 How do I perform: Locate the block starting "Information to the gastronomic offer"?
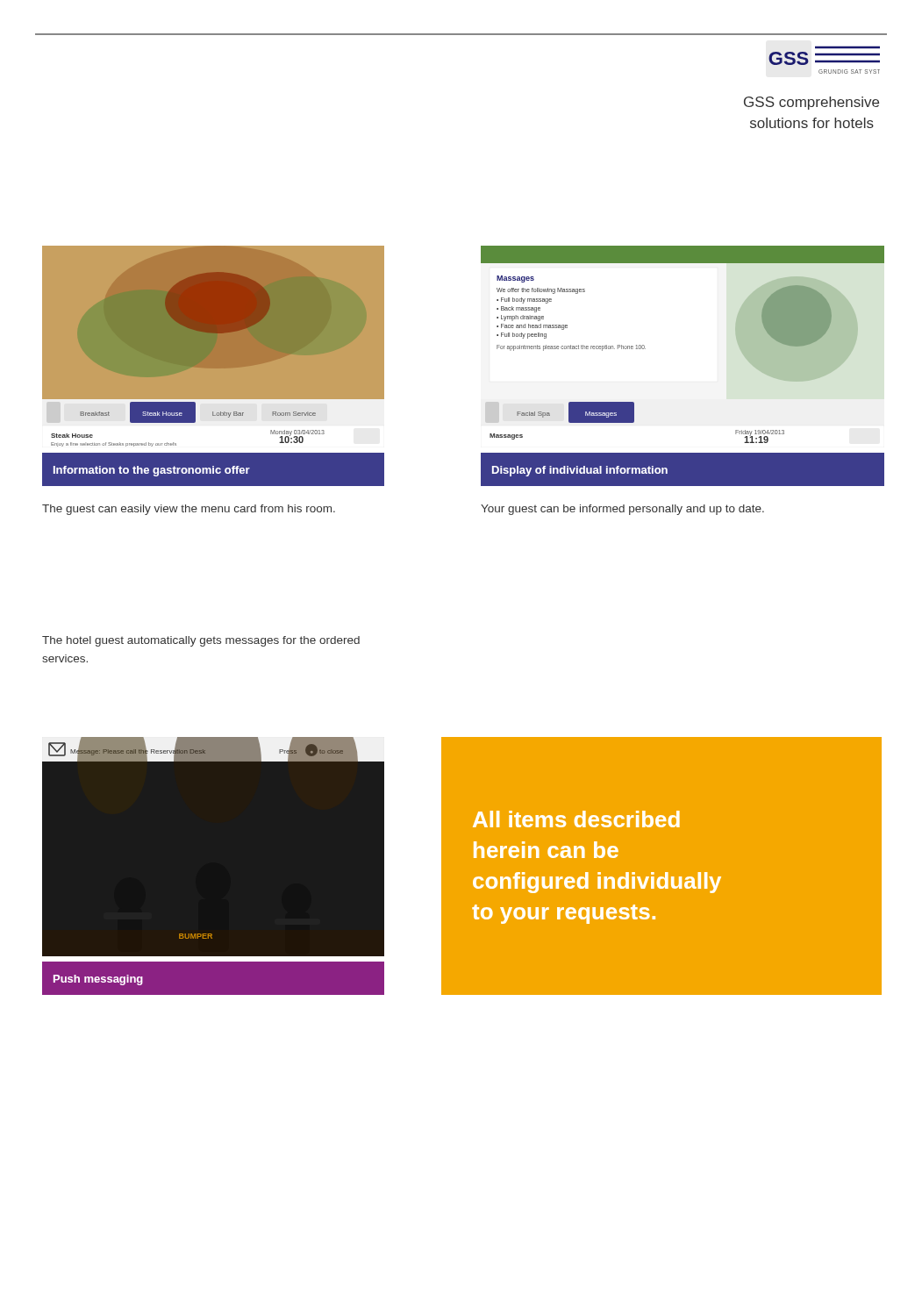[x=151, y=469]
